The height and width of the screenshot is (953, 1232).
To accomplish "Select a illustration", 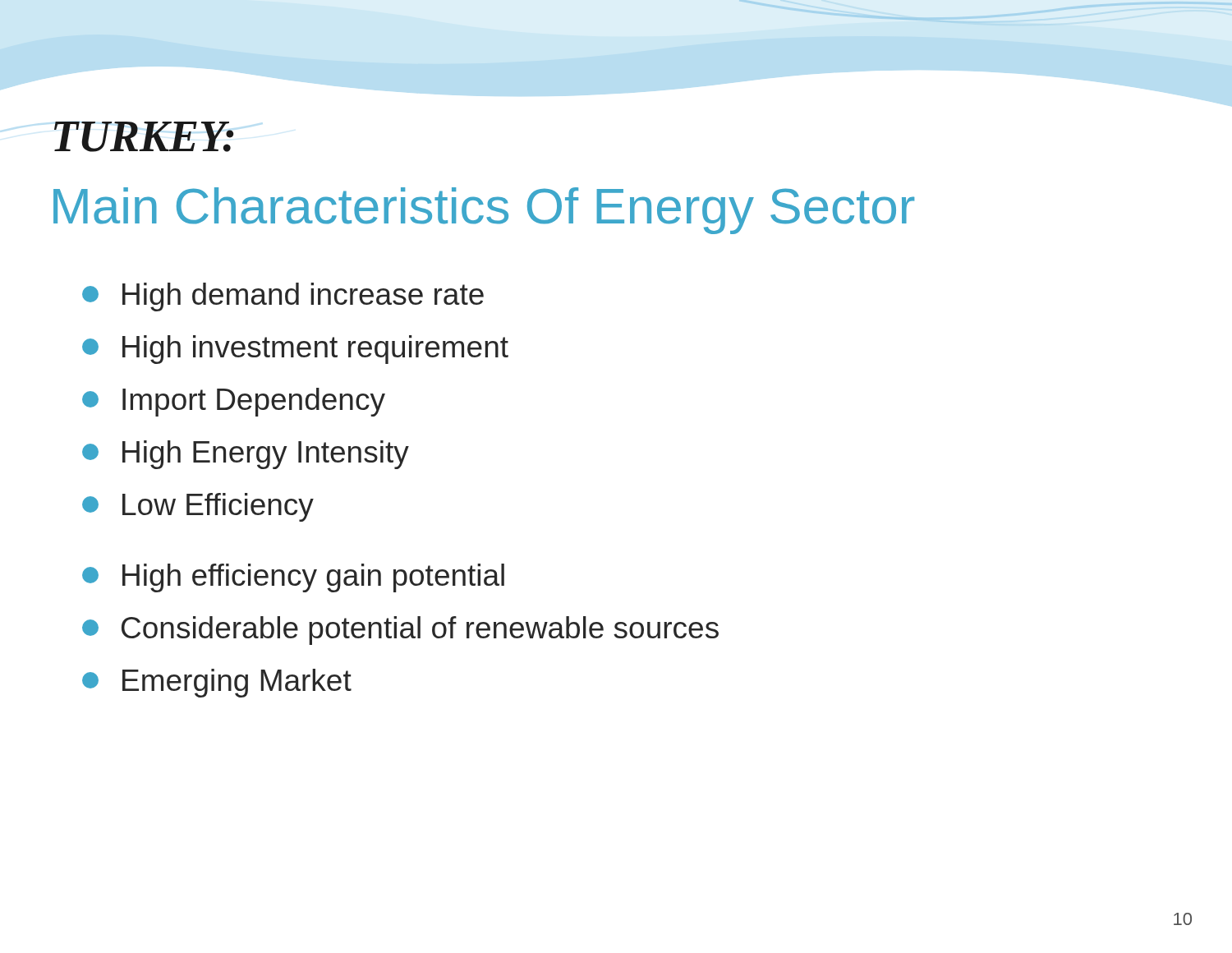I will point(616,86).
